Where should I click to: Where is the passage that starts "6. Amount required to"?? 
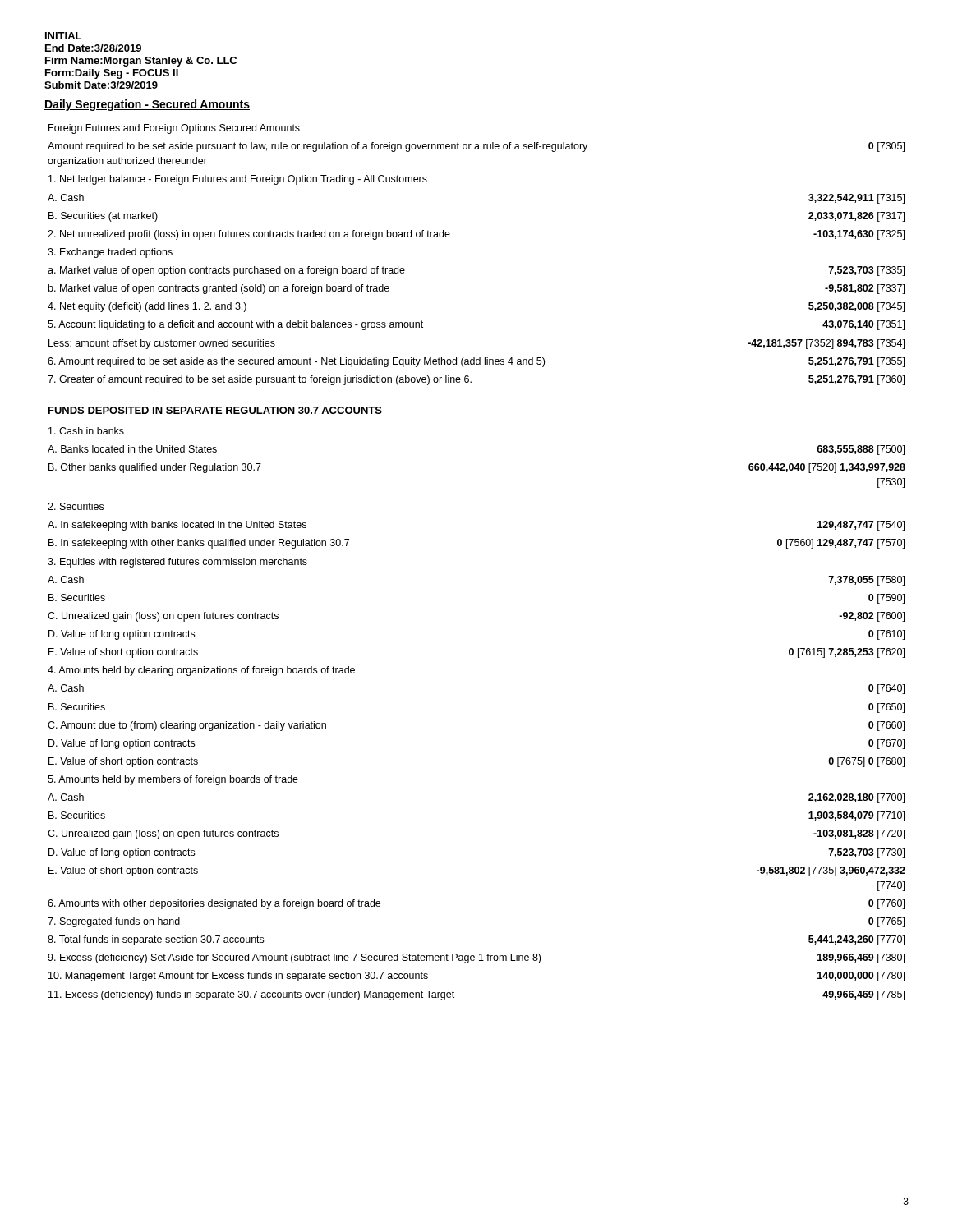(297, 361)
